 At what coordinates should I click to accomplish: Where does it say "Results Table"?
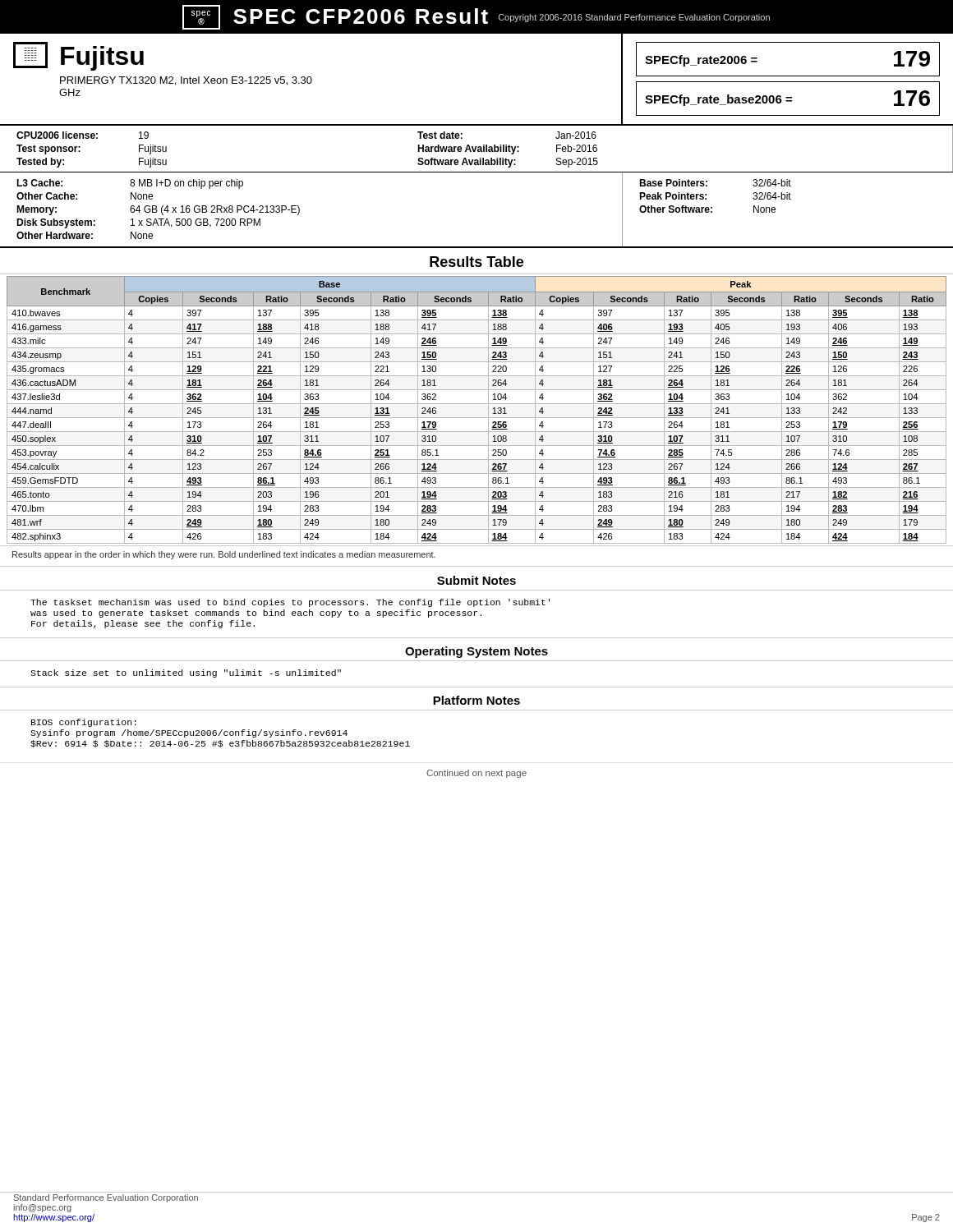point(476,262)
